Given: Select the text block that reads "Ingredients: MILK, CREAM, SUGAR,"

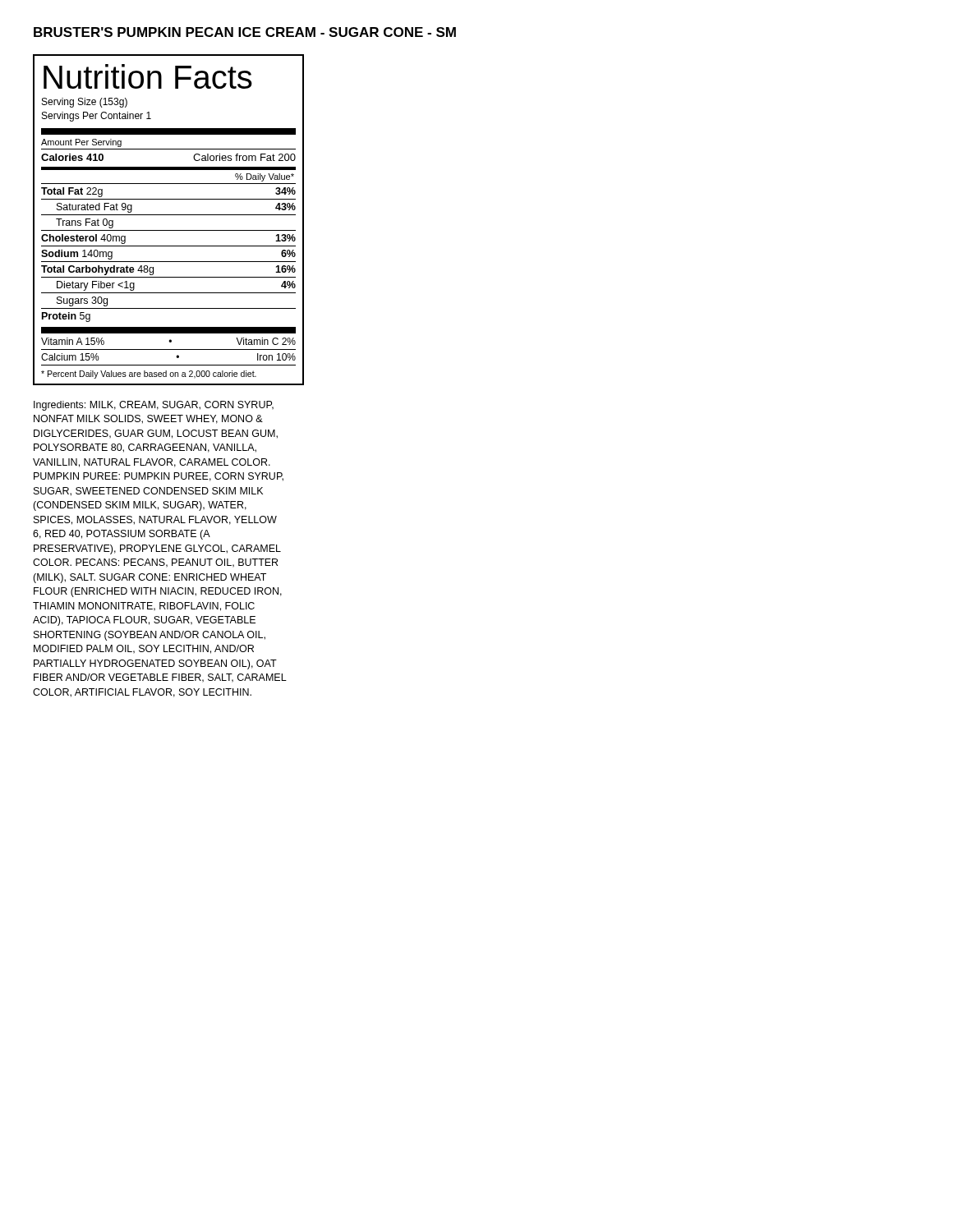Looking at the screenshot, I should pyautogui.click(x=159, y=548).
